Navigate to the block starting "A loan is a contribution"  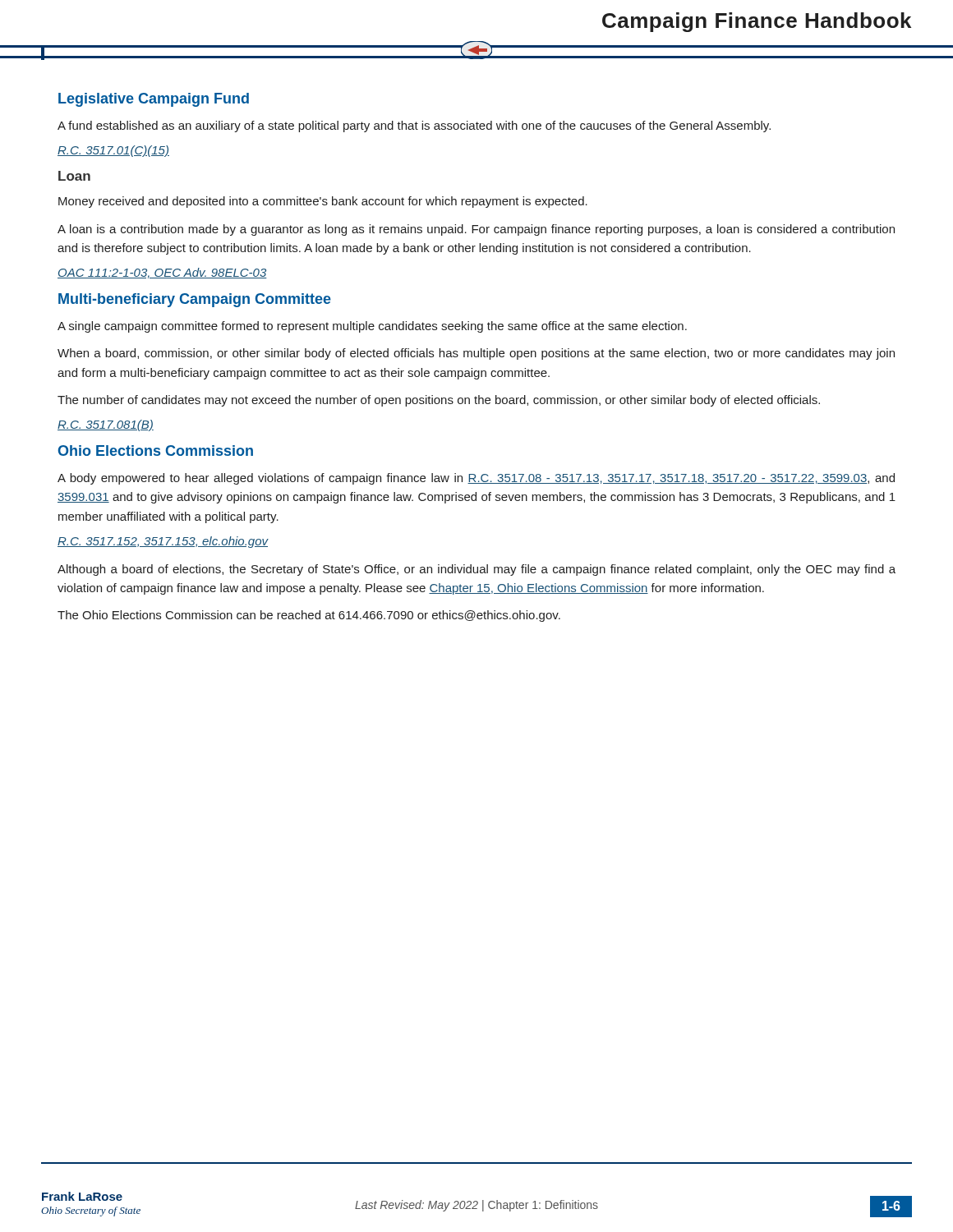[x=476, y=238]
